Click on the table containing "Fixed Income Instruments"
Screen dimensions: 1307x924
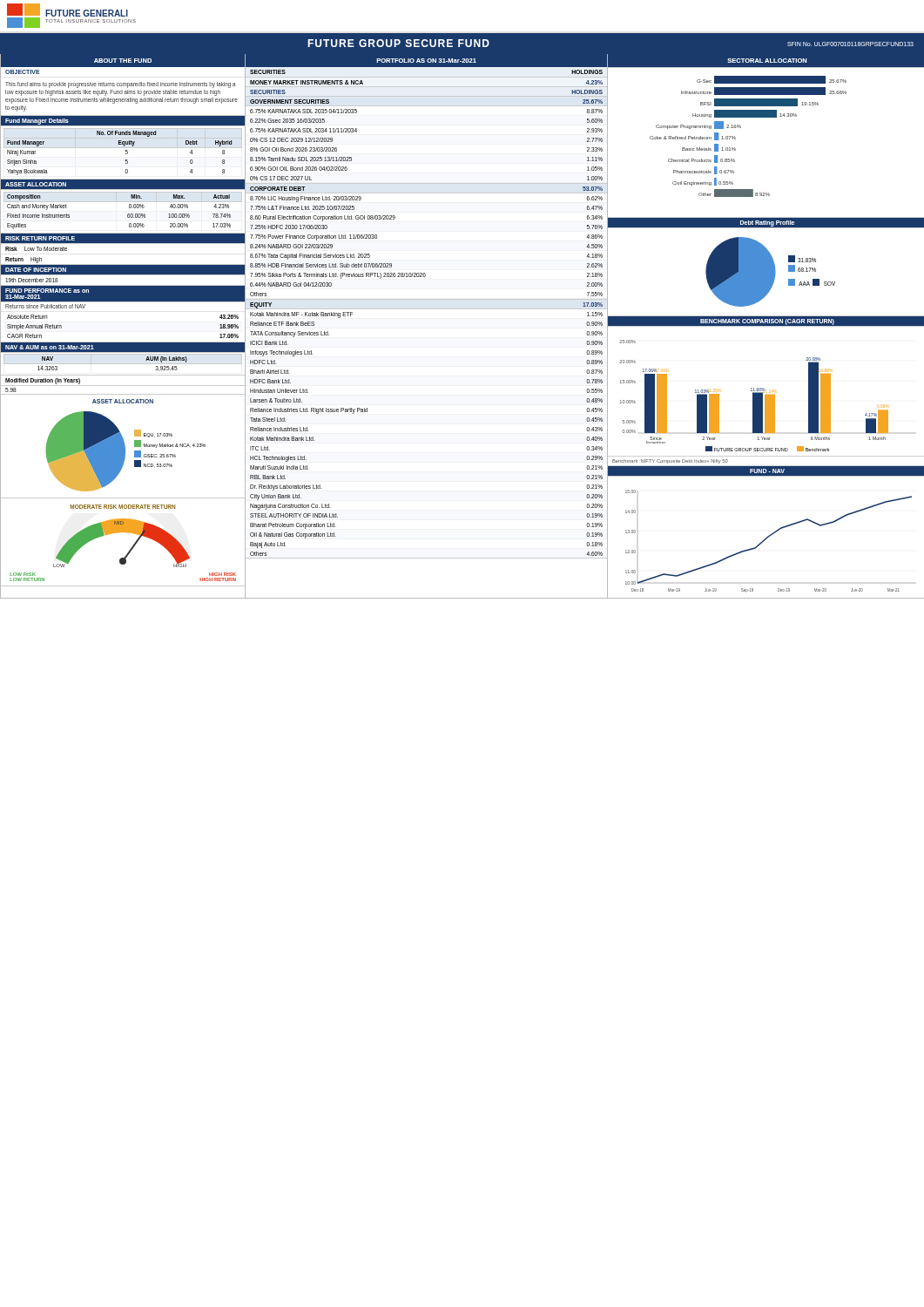pyautogui.click(x=123, y=211)
